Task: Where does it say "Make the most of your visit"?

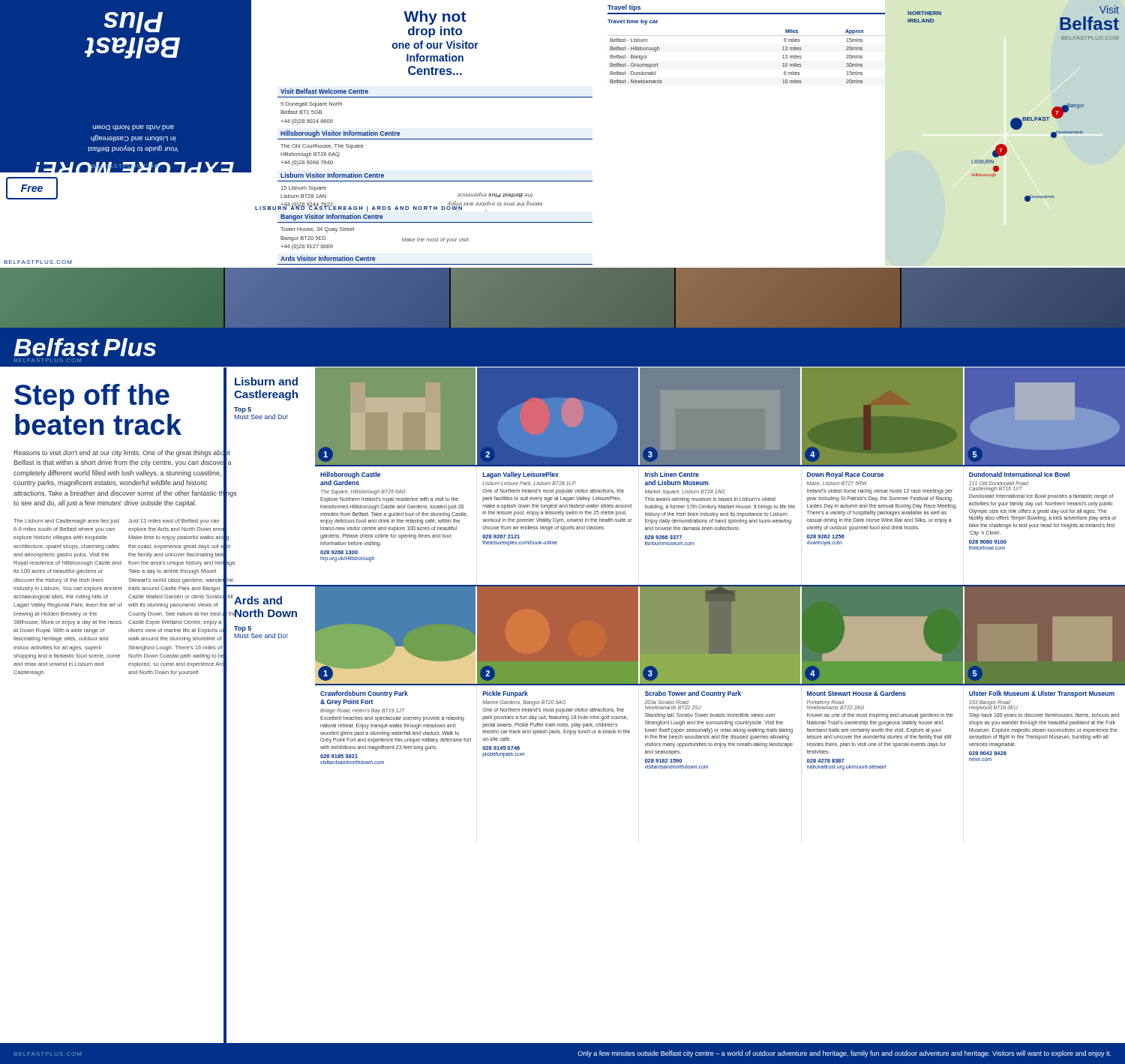Action: (435, 240)
